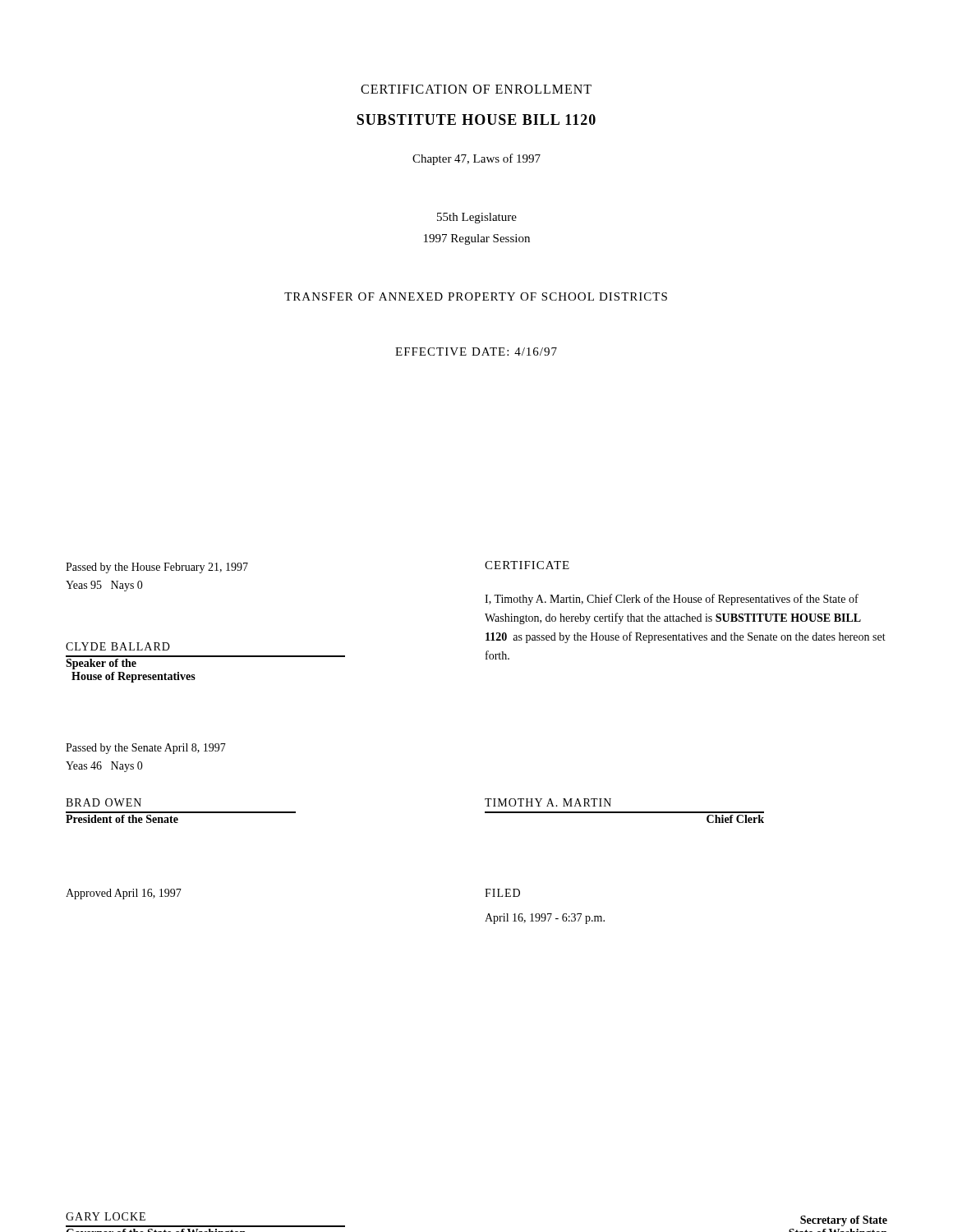Navigate to the text starting "55th Legislature 1997"
This screenshot has height=1232, width=953.
(476, 227)
